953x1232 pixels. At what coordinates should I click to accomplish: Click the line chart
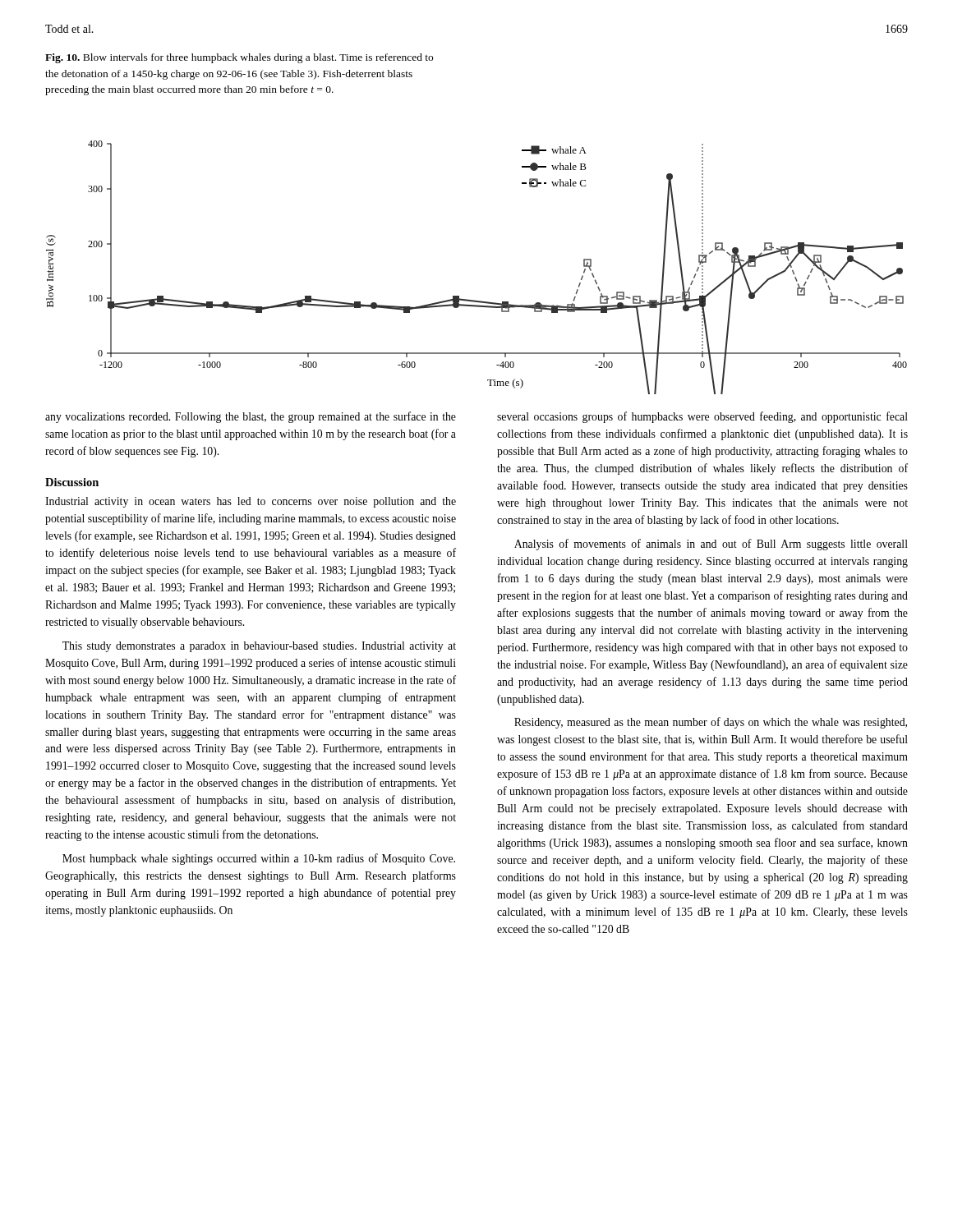(476, 265)
